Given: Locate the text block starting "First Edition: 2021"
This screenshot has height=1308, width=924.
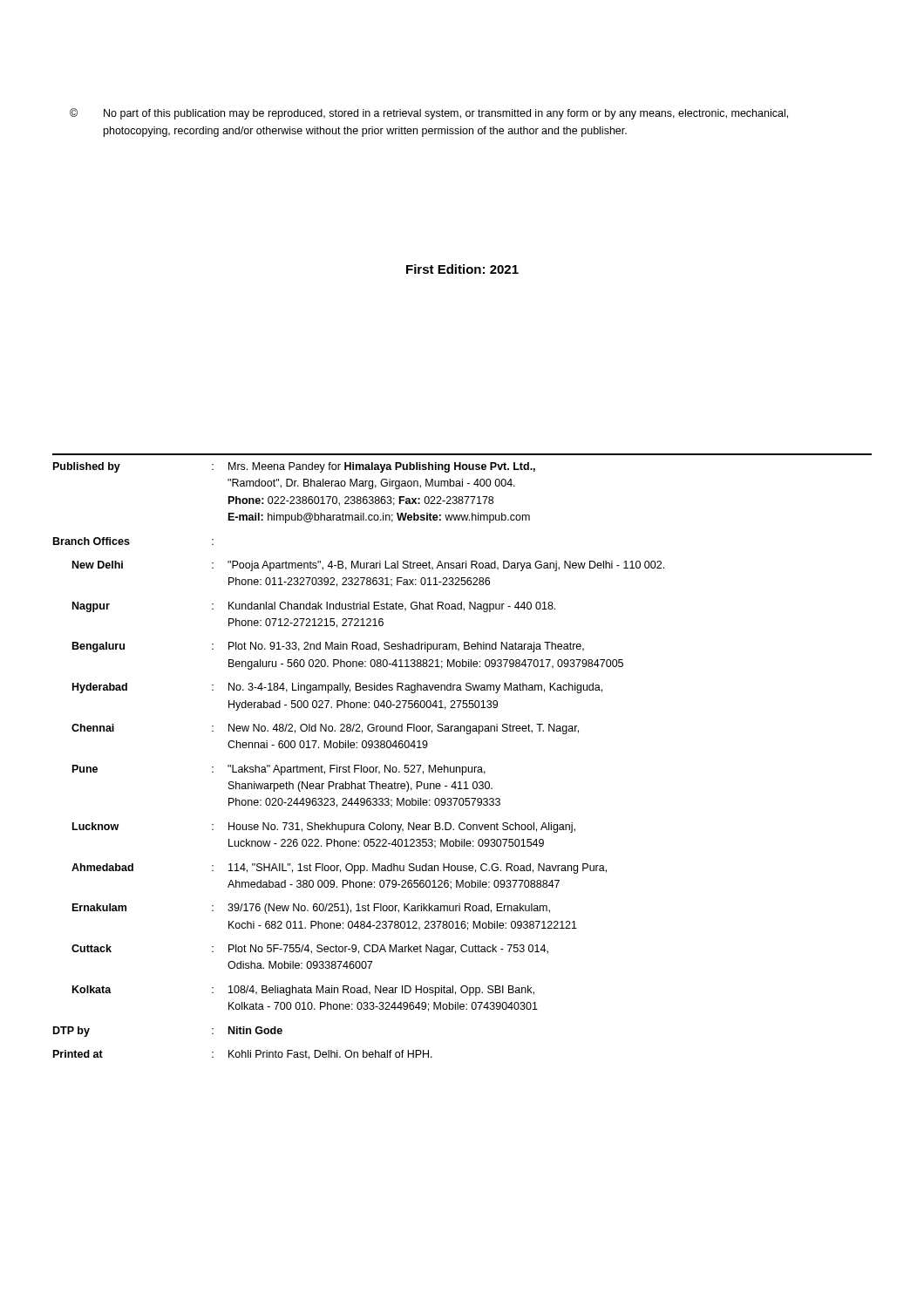Looking at the screenshot, I should [462, 269].
